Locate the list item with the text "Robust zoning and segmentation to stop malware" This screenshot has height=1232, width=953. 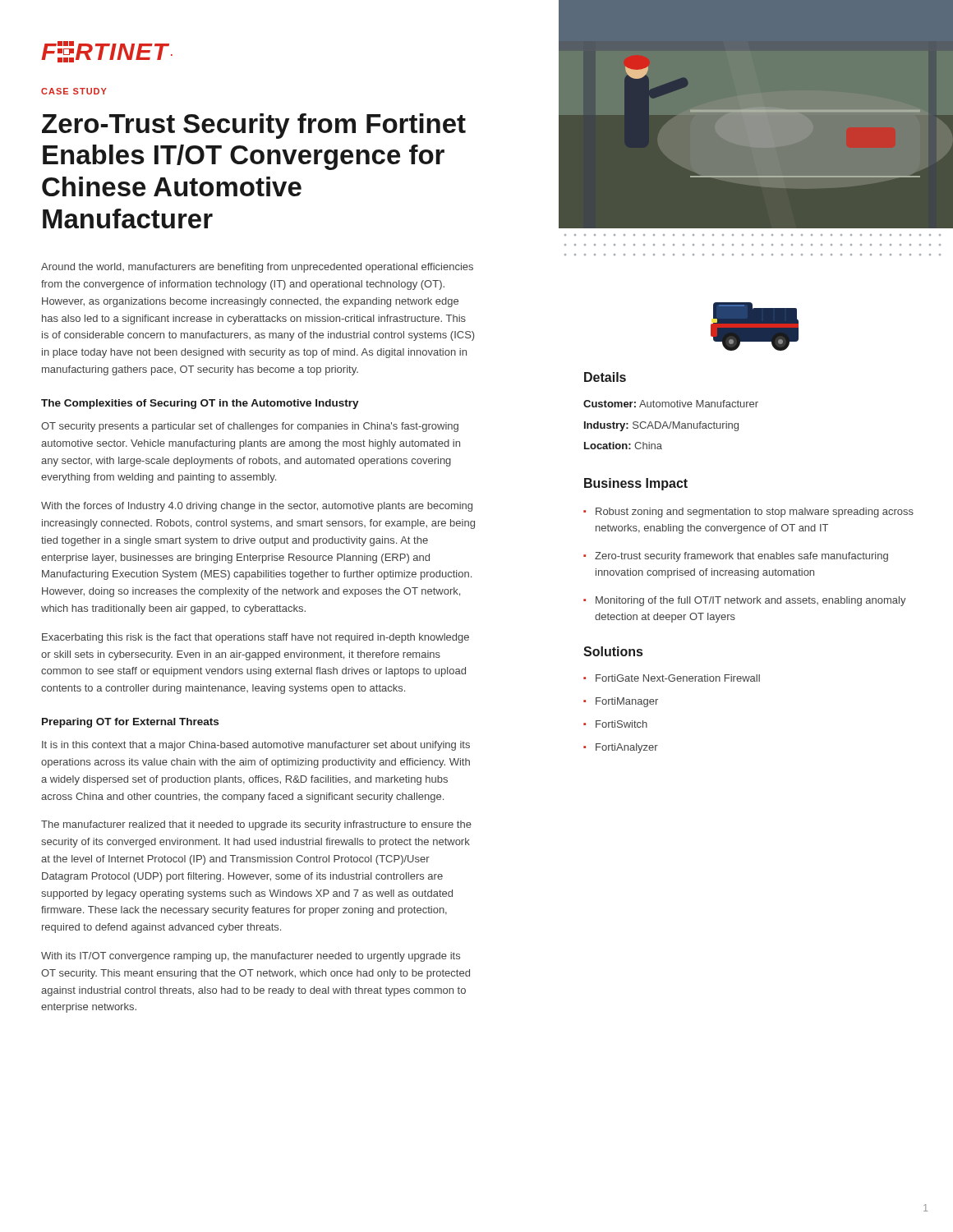click(754, 519)
